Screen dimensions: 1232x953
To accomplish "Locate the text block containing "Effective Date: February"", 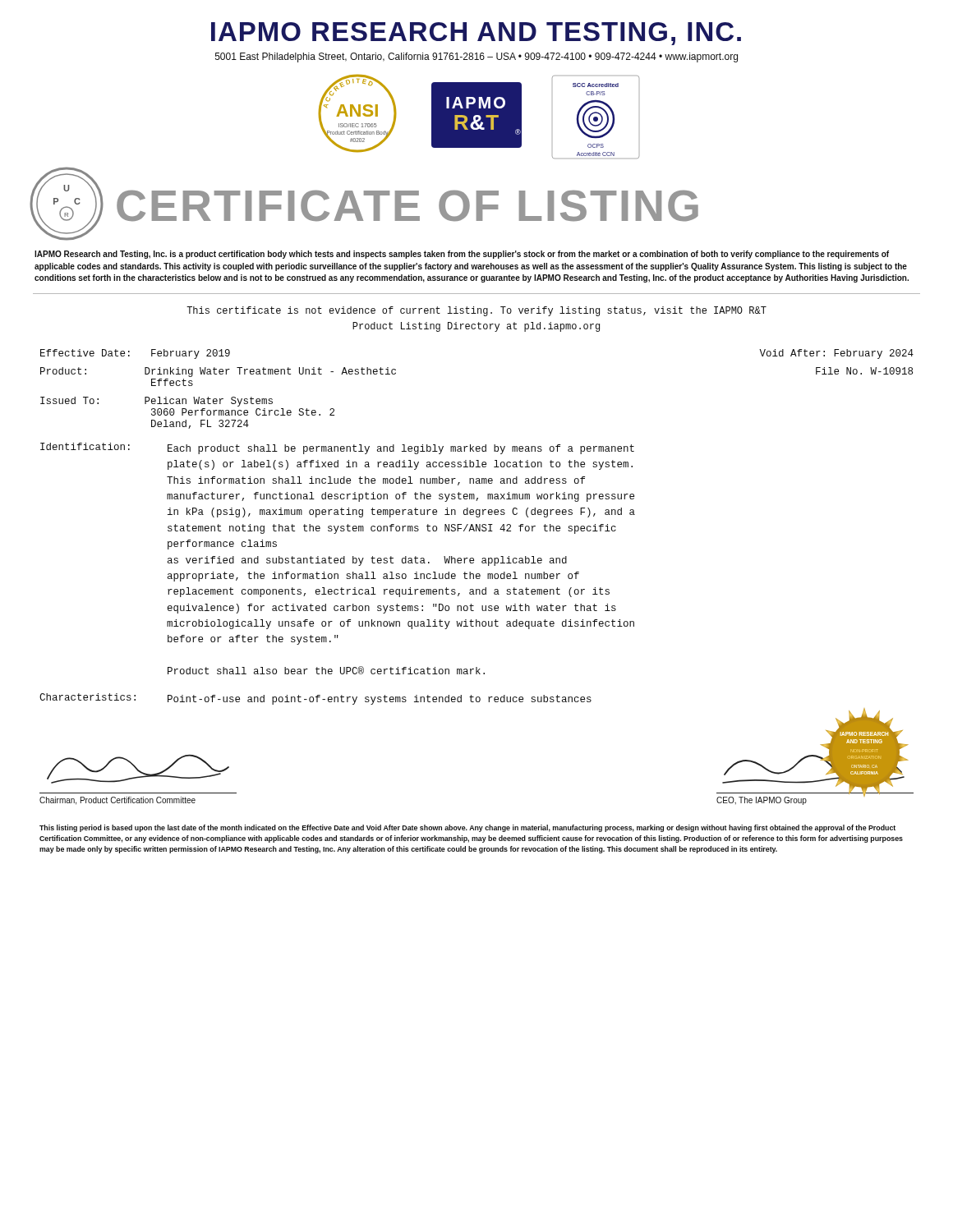I will point(86,354).
